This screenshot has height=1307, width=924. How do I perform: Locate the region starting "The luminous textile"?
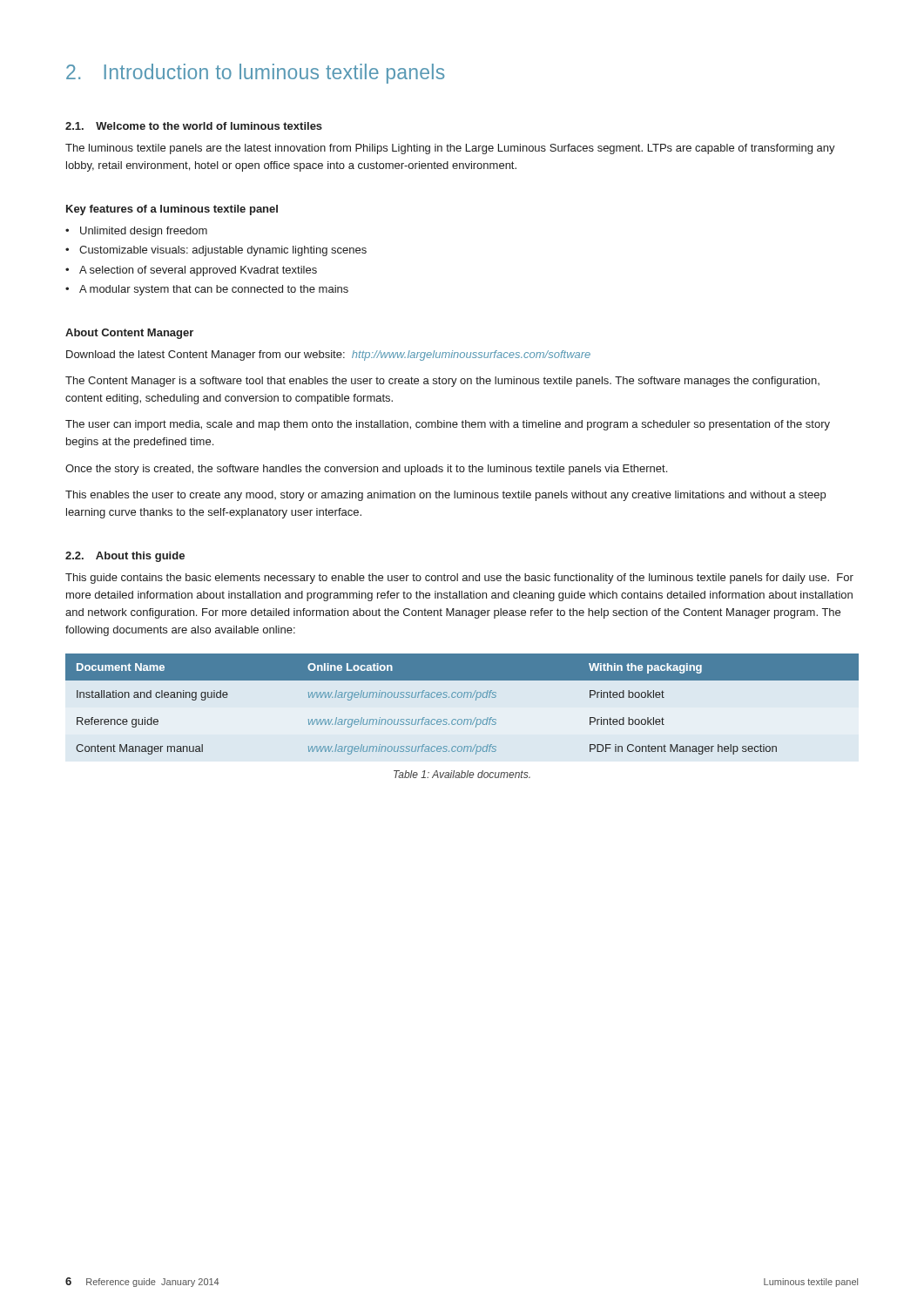pyautogui.click(x=462, y=157)
